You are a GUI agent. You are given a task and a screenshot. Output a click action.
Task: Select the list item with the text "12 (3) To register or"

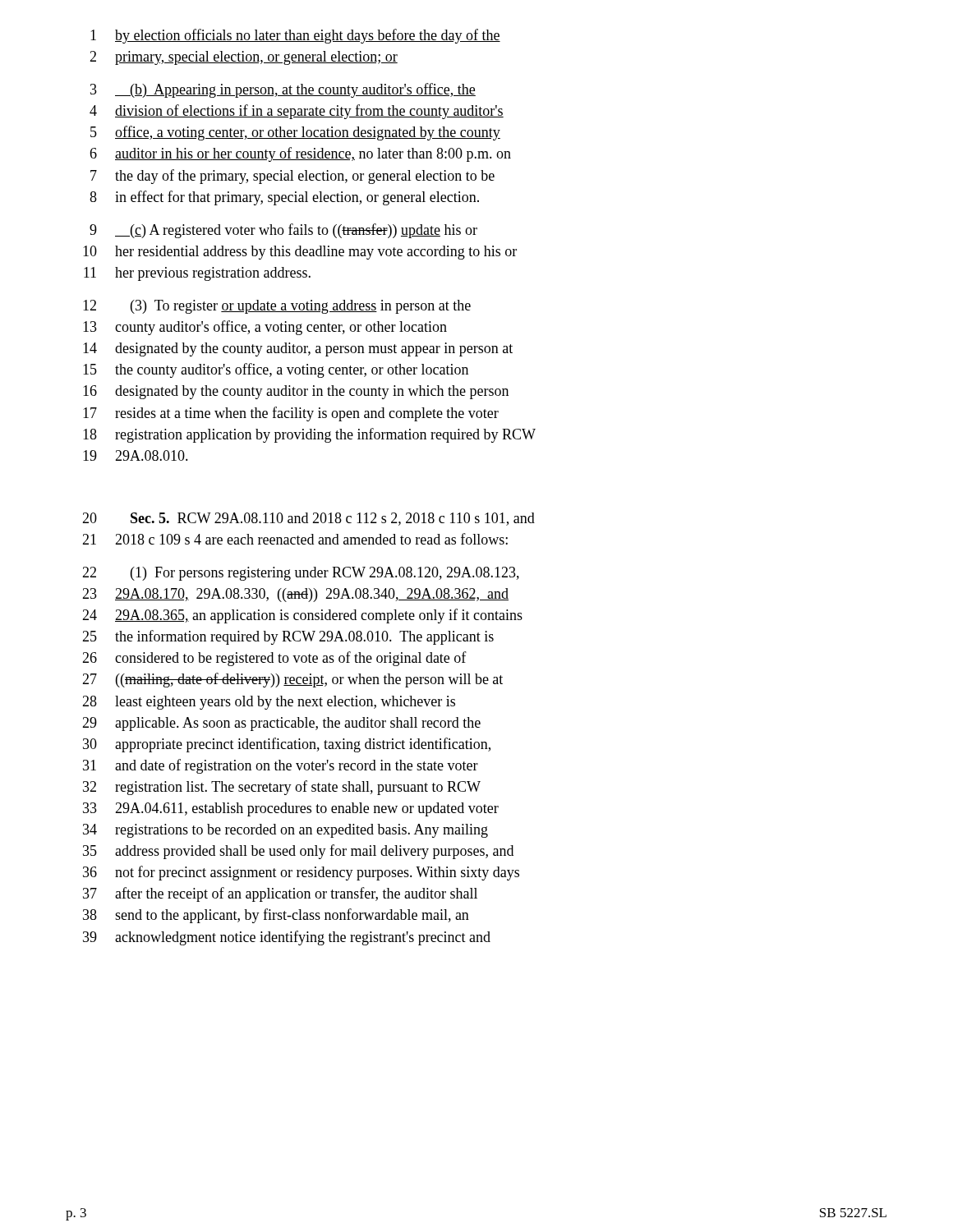point(476,381)
